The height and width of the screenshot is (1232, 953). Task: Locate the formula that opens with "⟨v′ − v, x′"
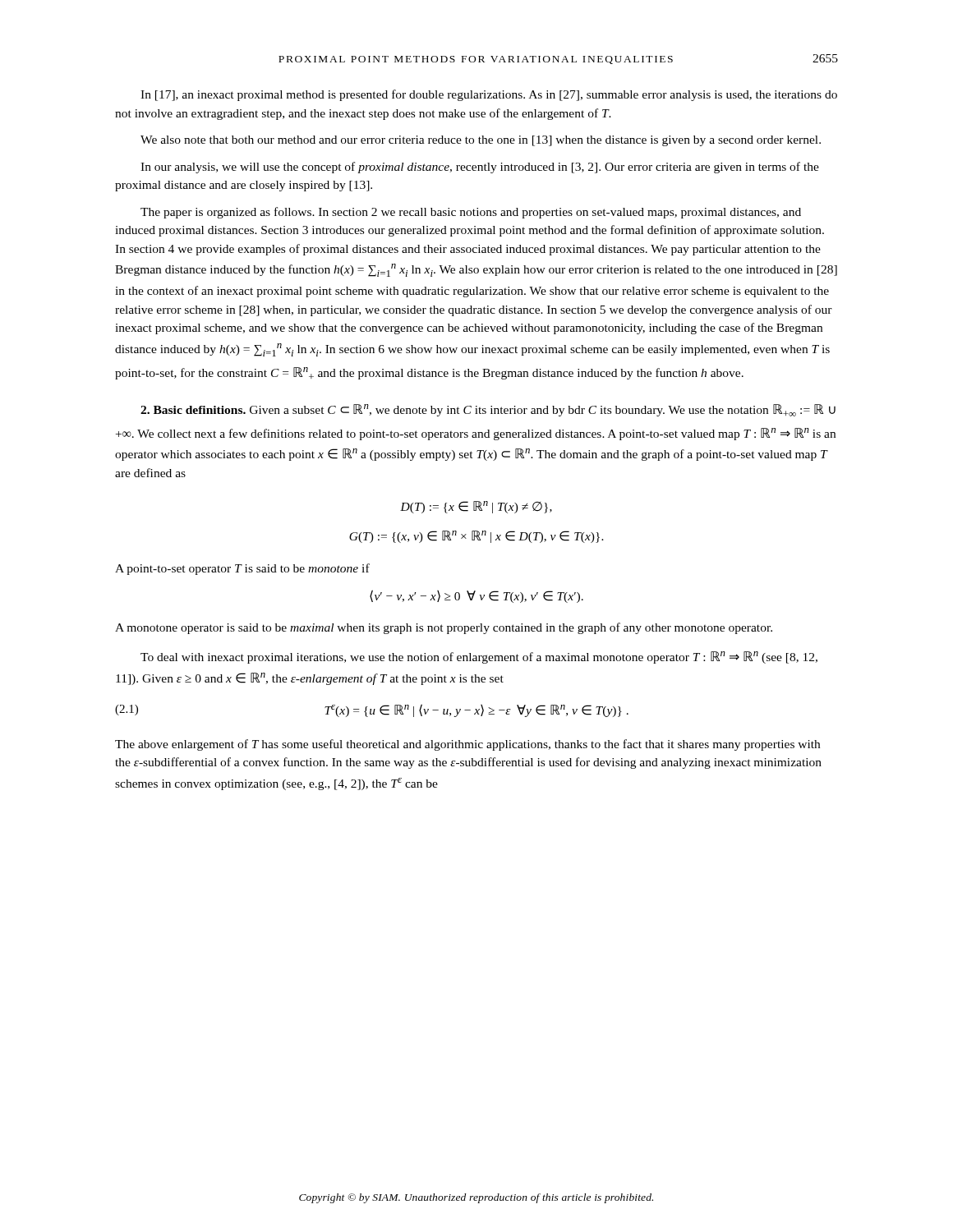[476, 596]
